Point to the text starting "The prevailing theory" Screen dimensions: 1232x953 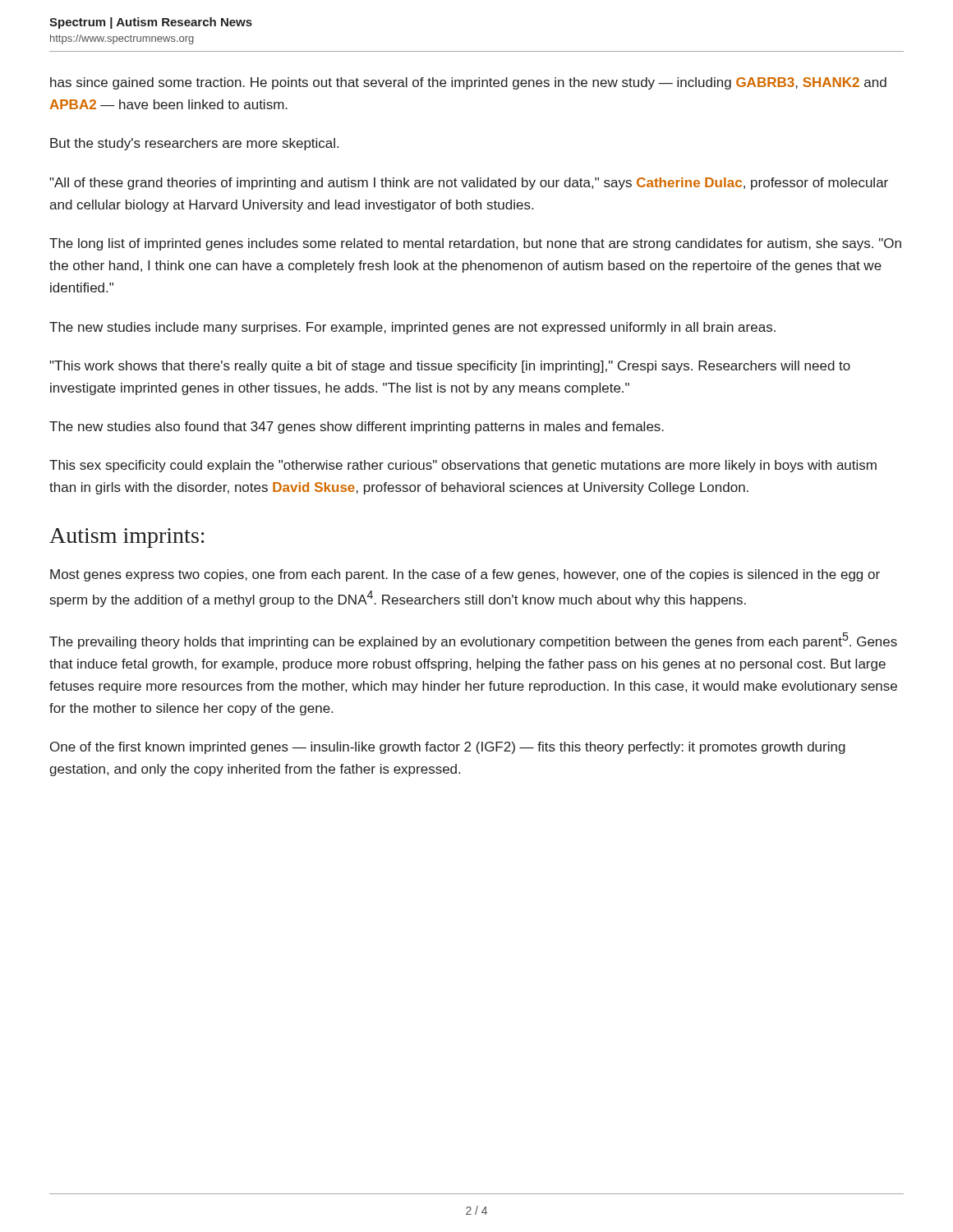tap(474, 673)
